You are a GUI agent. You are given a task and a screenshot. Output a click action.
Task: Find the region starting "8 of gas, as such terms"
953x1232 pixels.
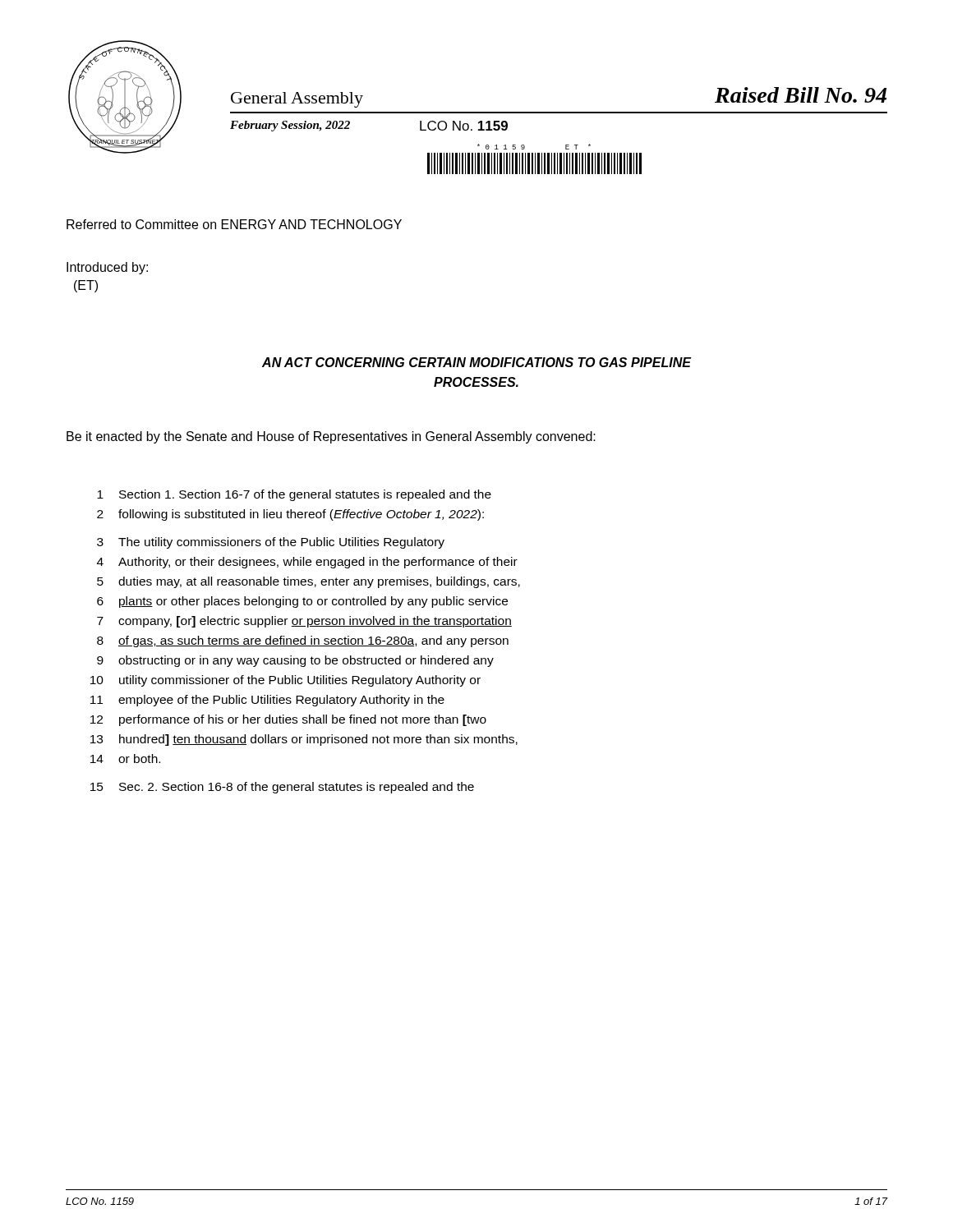pyautogui.click(x=476, y=641)
